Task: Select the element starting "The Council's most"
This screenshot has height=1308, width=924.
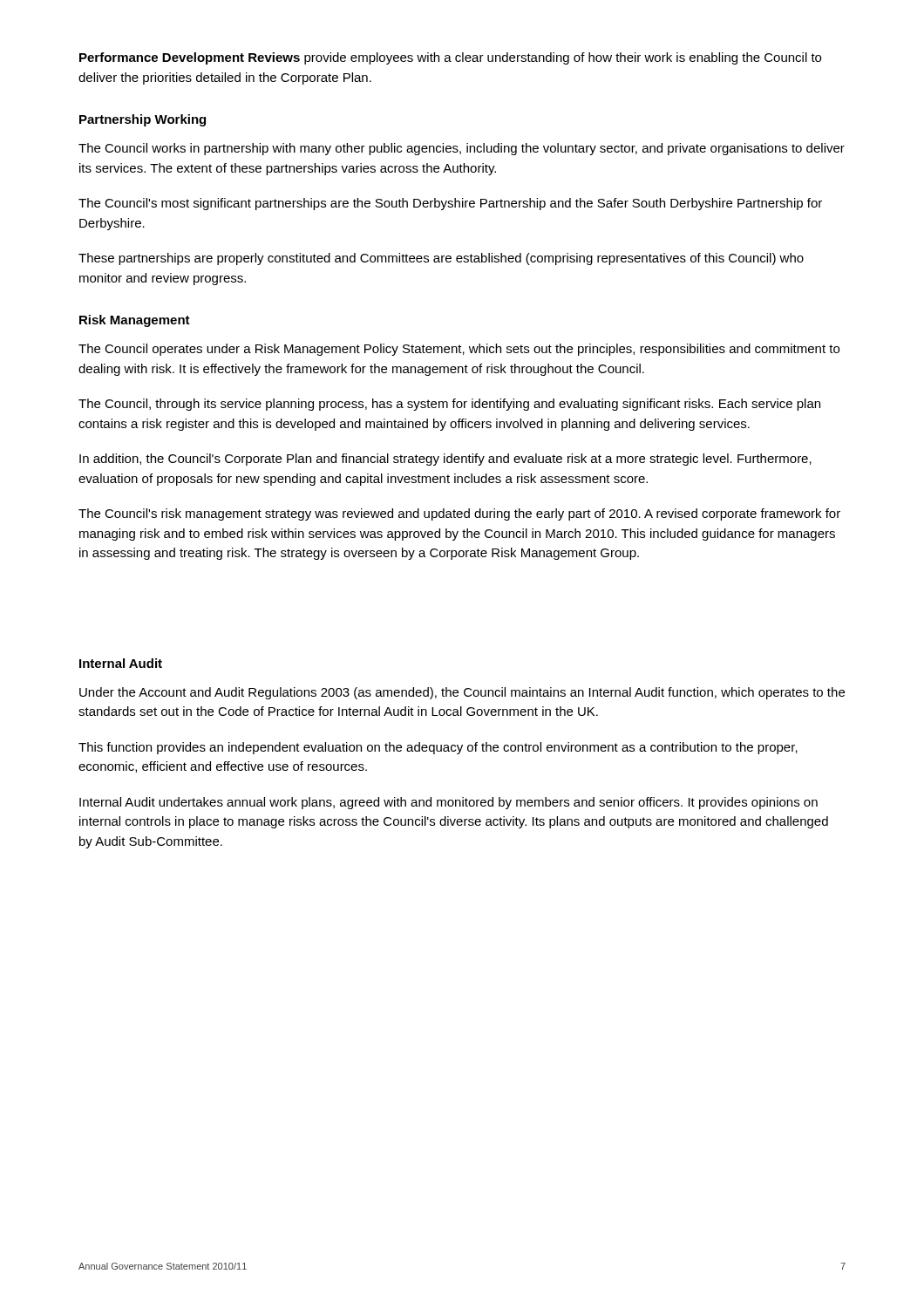Action: click(450, 213)
